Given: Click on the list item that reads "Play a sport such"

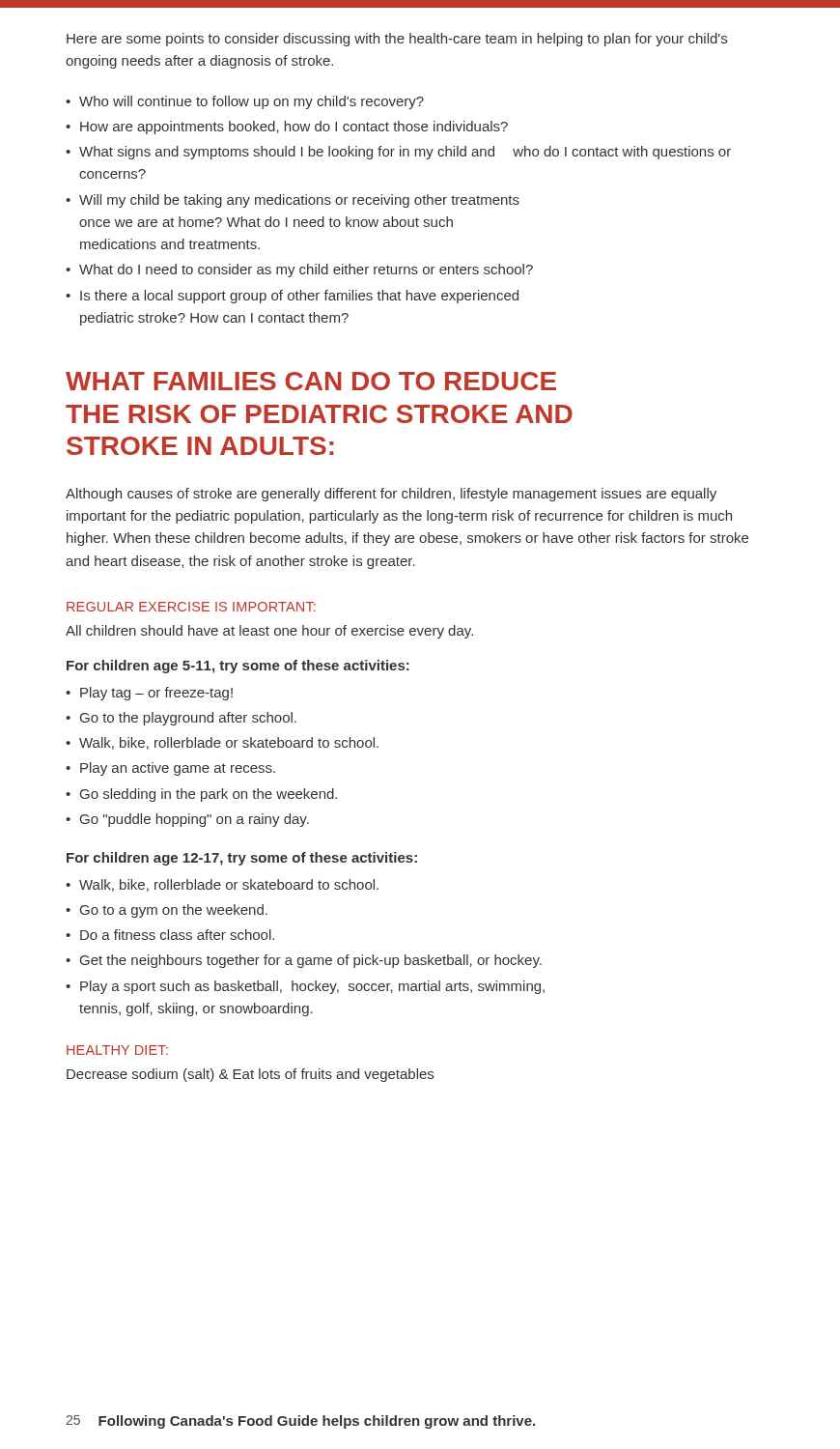Looking at the screenshot, I should [312, 985].
